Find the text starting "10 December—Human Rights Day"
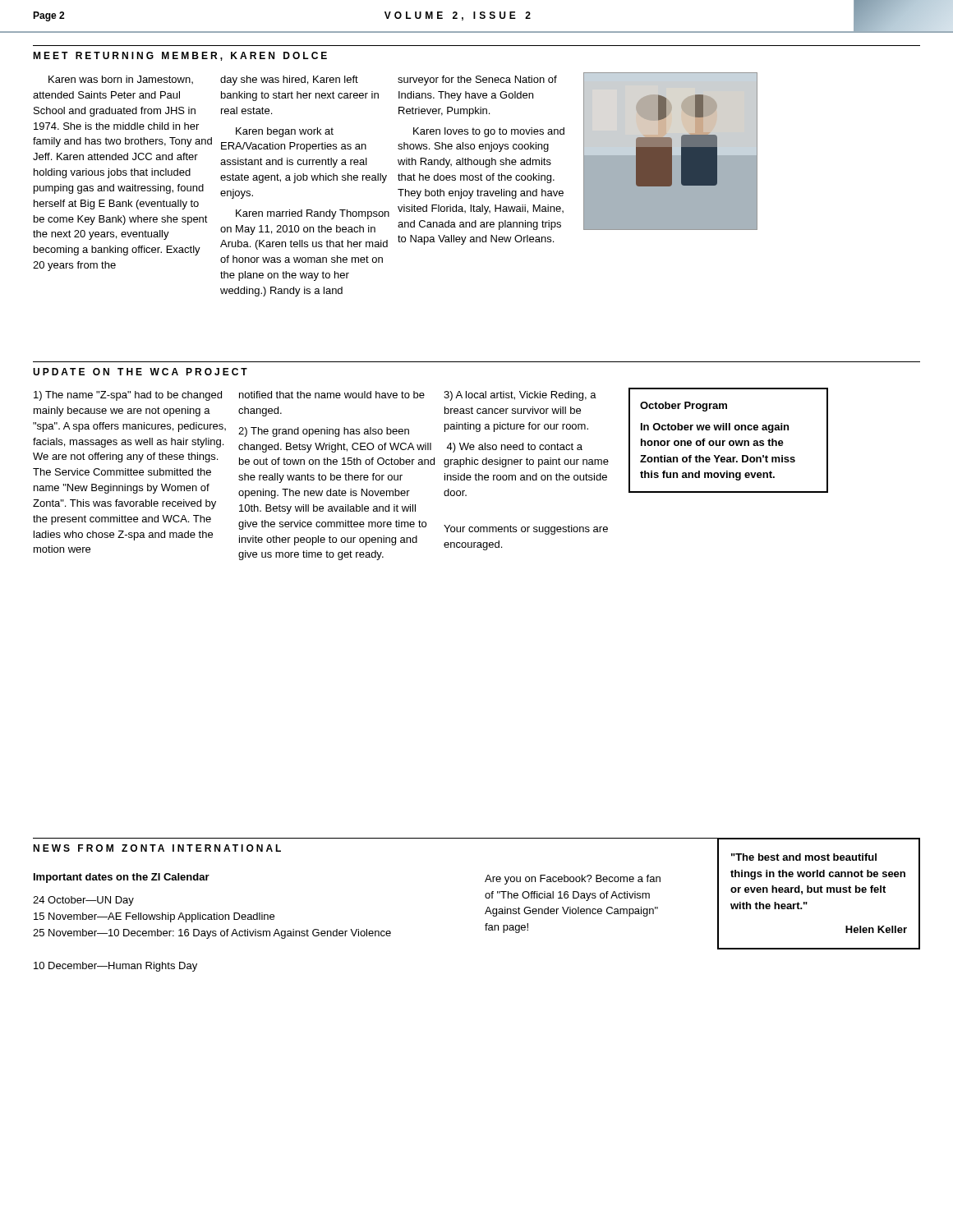 pyautogui.click(x=115, y=966)
